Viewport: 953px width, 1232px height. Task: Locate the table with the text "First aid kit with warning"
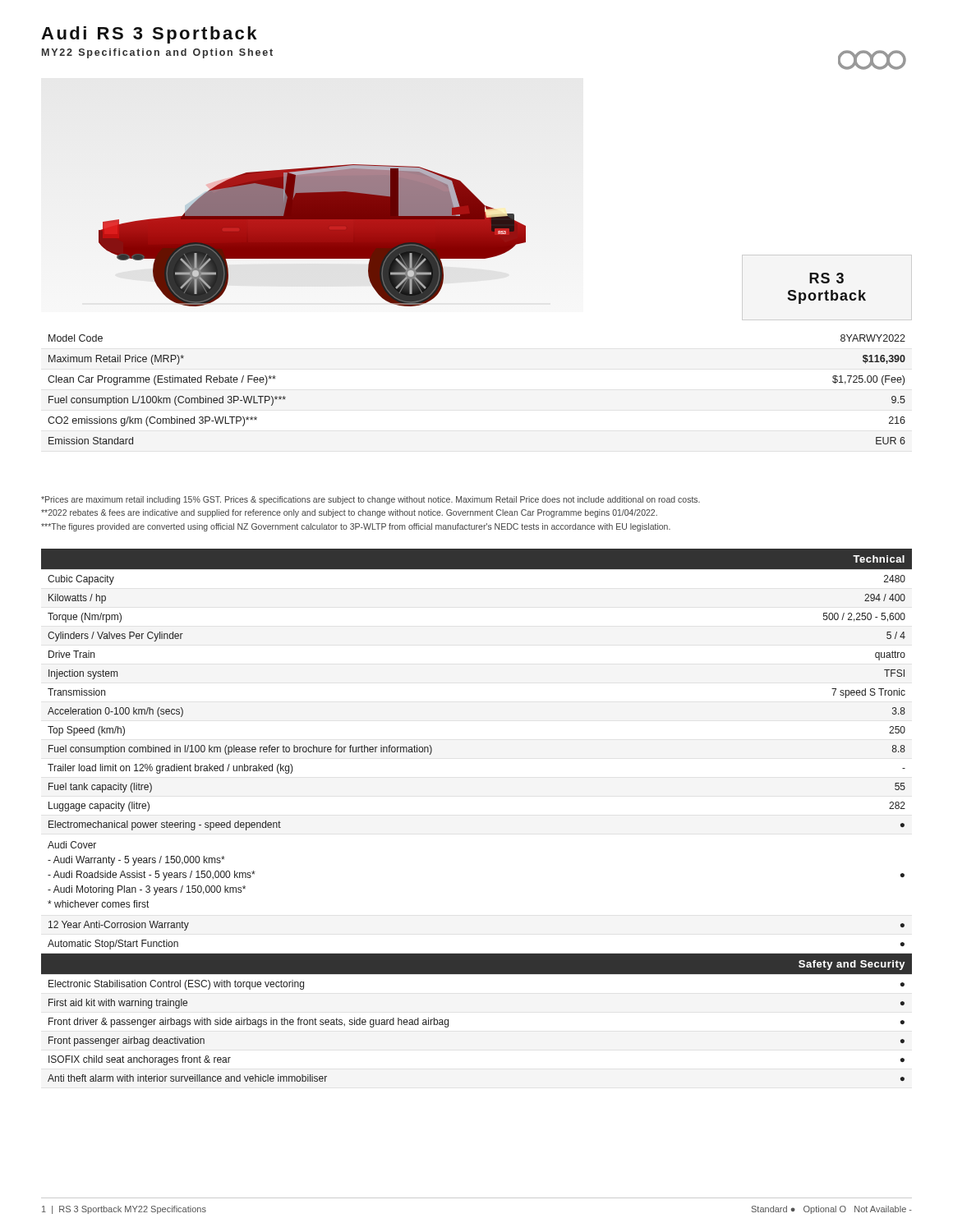point(476,818)
